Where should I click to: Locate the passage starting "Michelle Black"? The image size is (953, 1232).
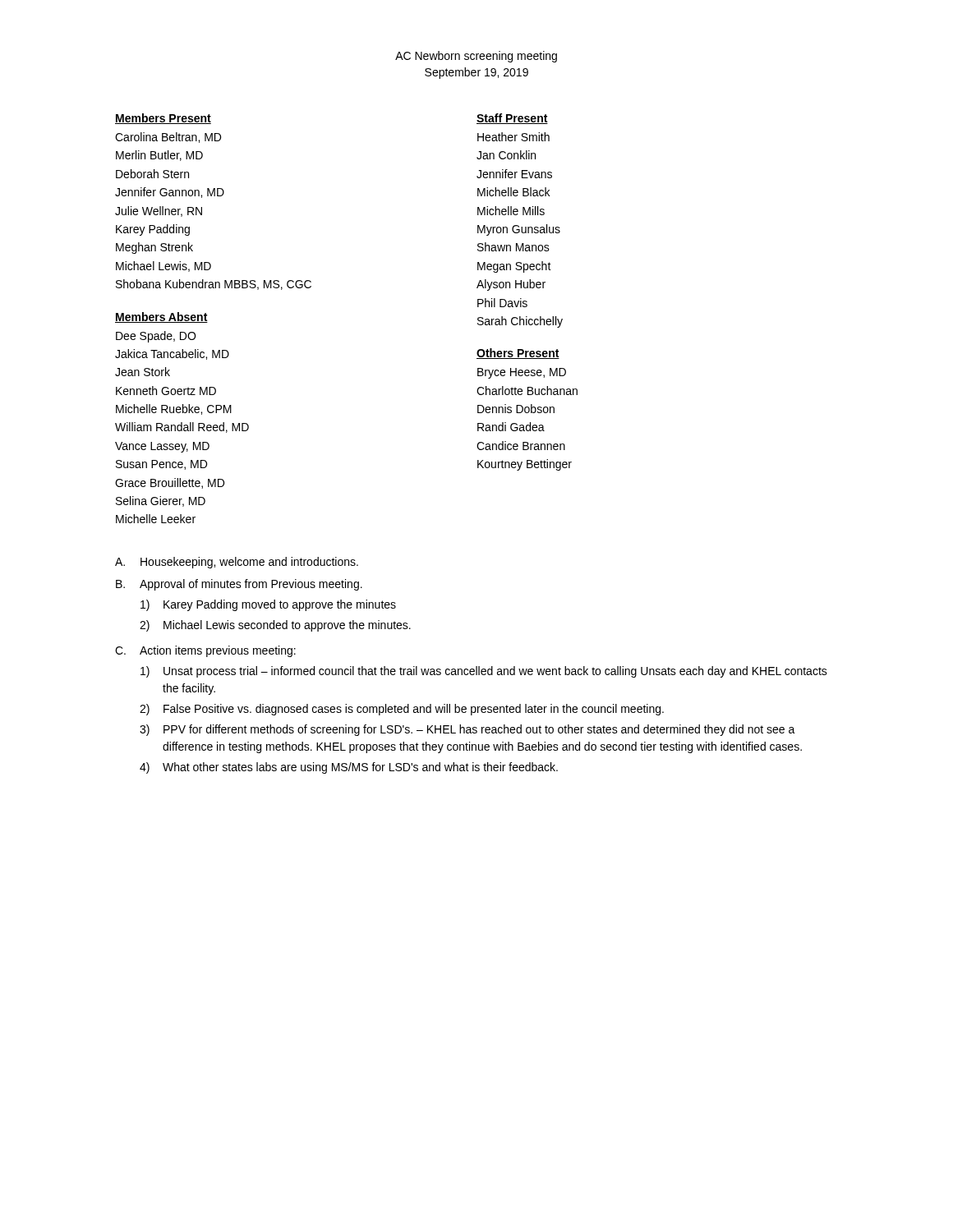point(513,192)
